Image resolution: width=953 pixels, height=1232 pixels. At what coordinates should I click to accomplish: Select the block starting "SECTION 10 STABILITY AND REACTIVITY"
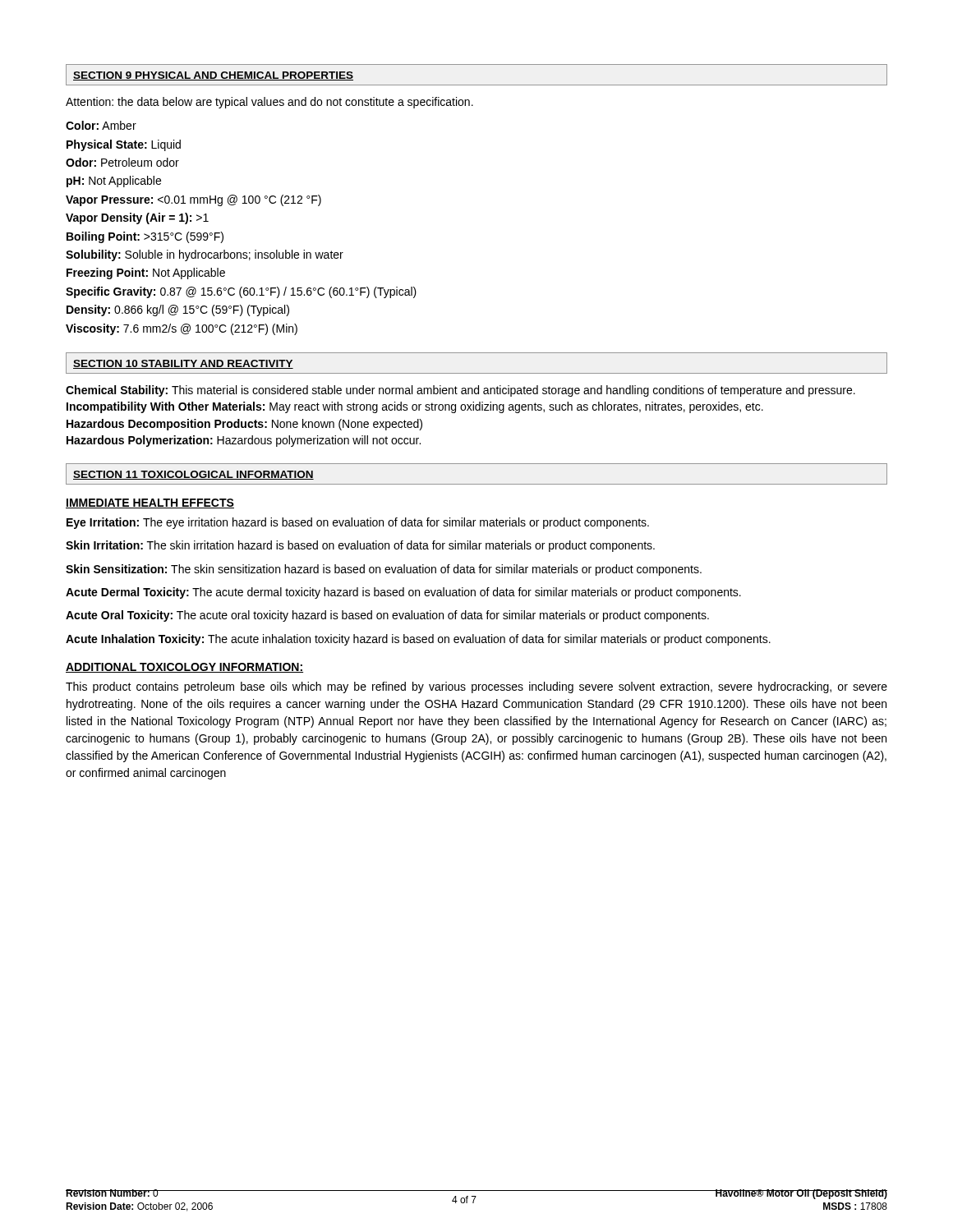coord(183,363)
